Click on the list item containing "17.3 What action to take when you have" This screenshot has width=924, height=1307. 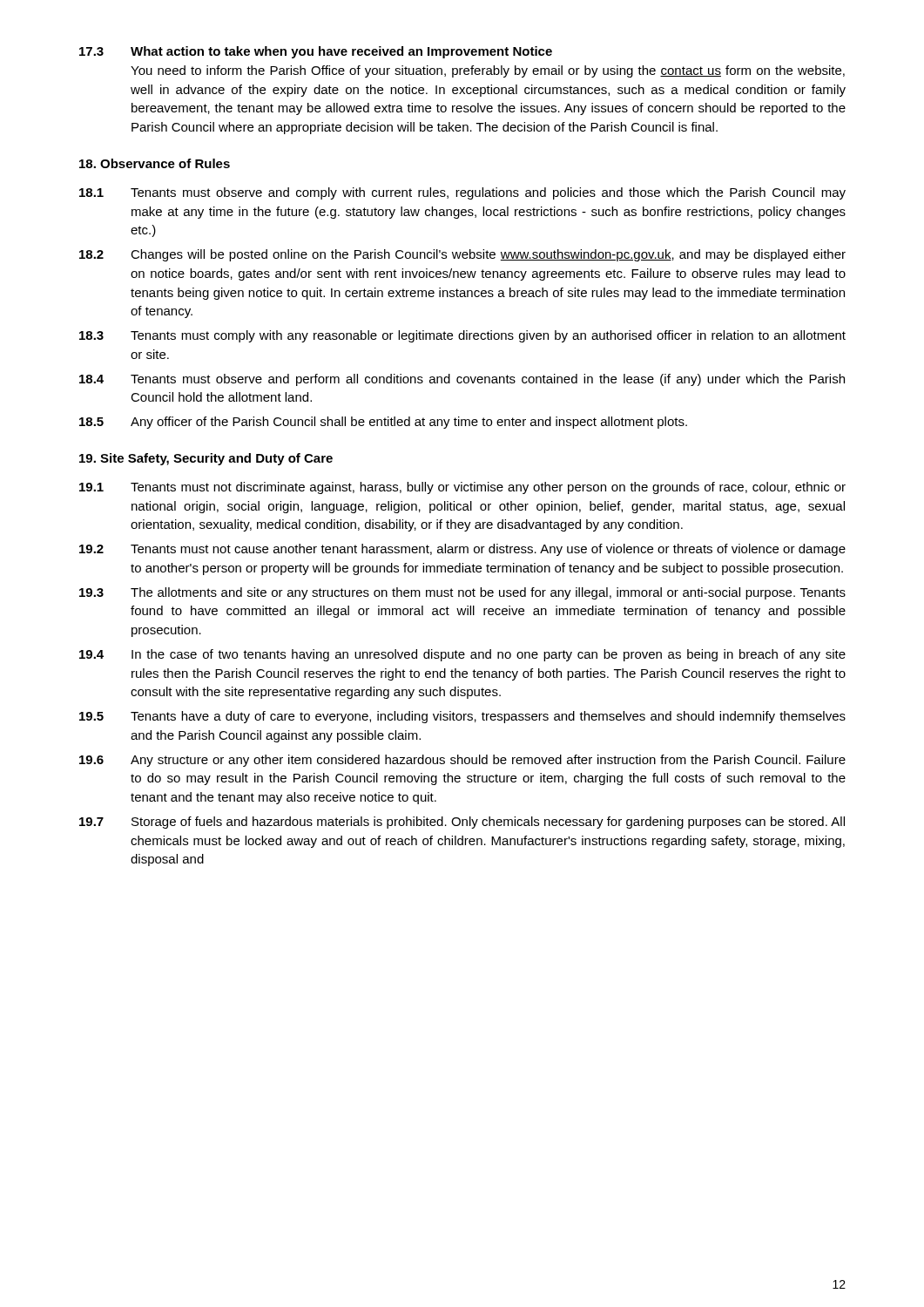click(x=462, y=89)
